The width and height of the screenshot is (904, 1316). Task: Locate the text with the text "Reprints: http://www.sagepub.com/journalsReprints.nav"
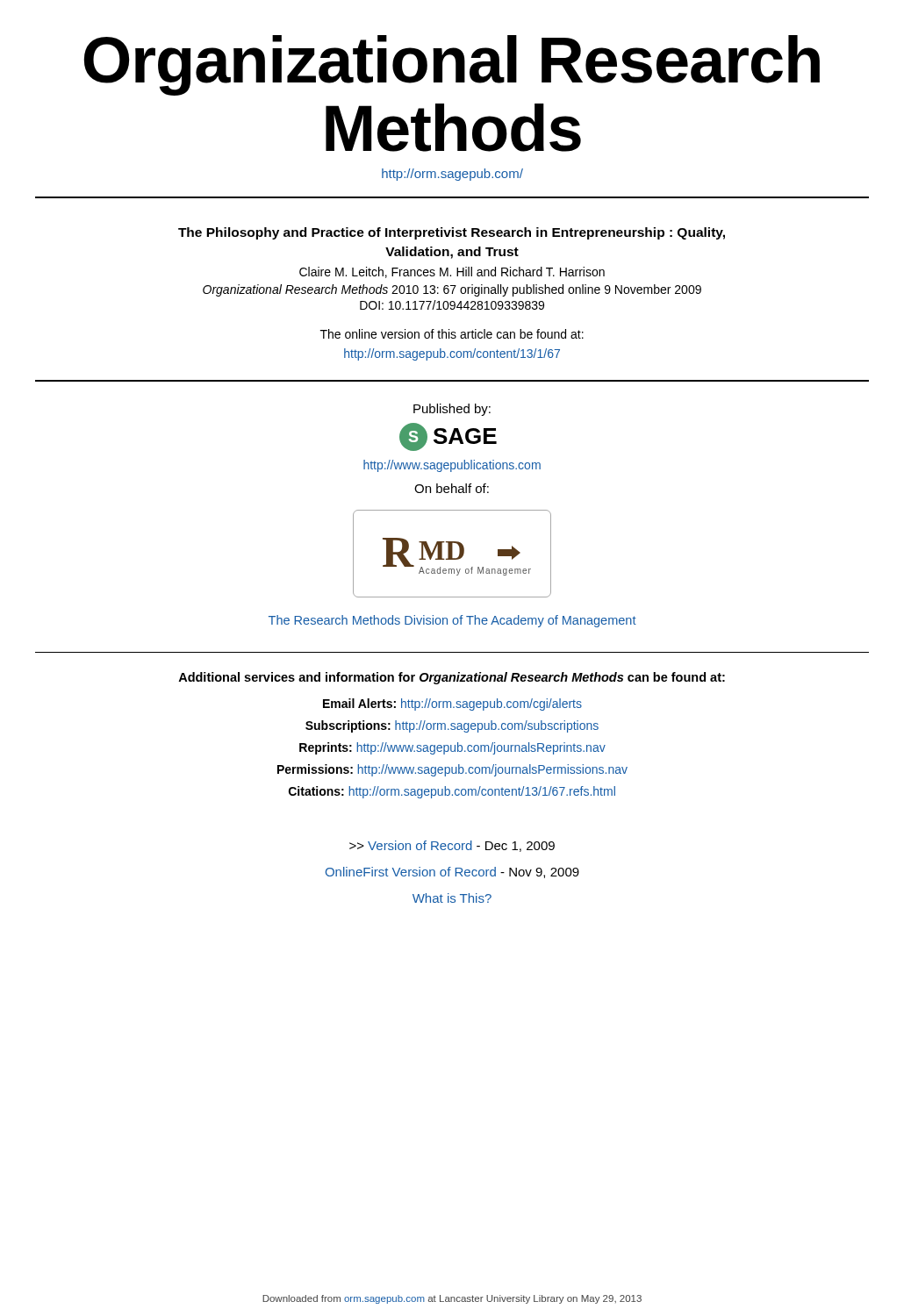[452, 747]
